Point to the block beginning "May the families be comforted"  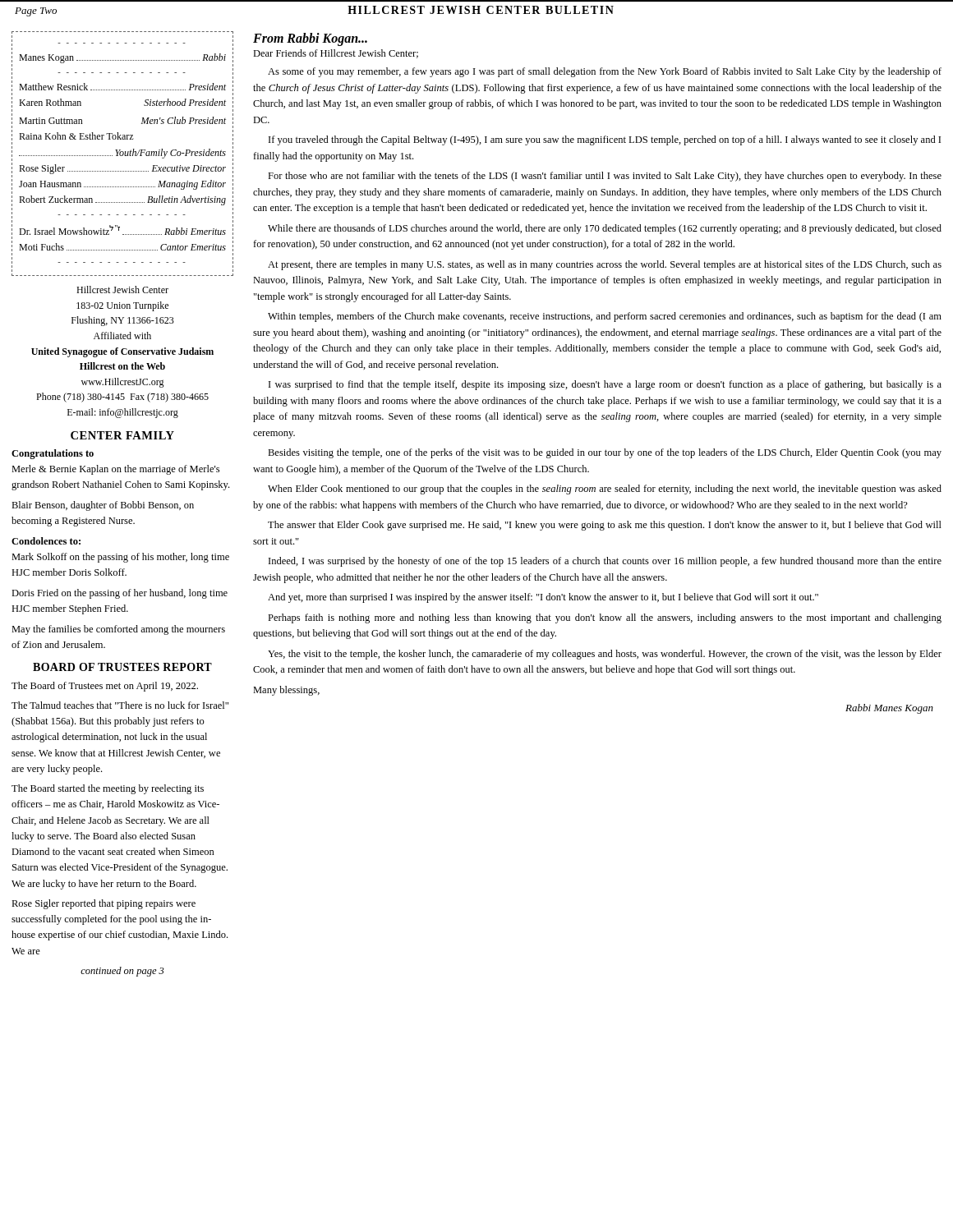click(x=118, y=637)
